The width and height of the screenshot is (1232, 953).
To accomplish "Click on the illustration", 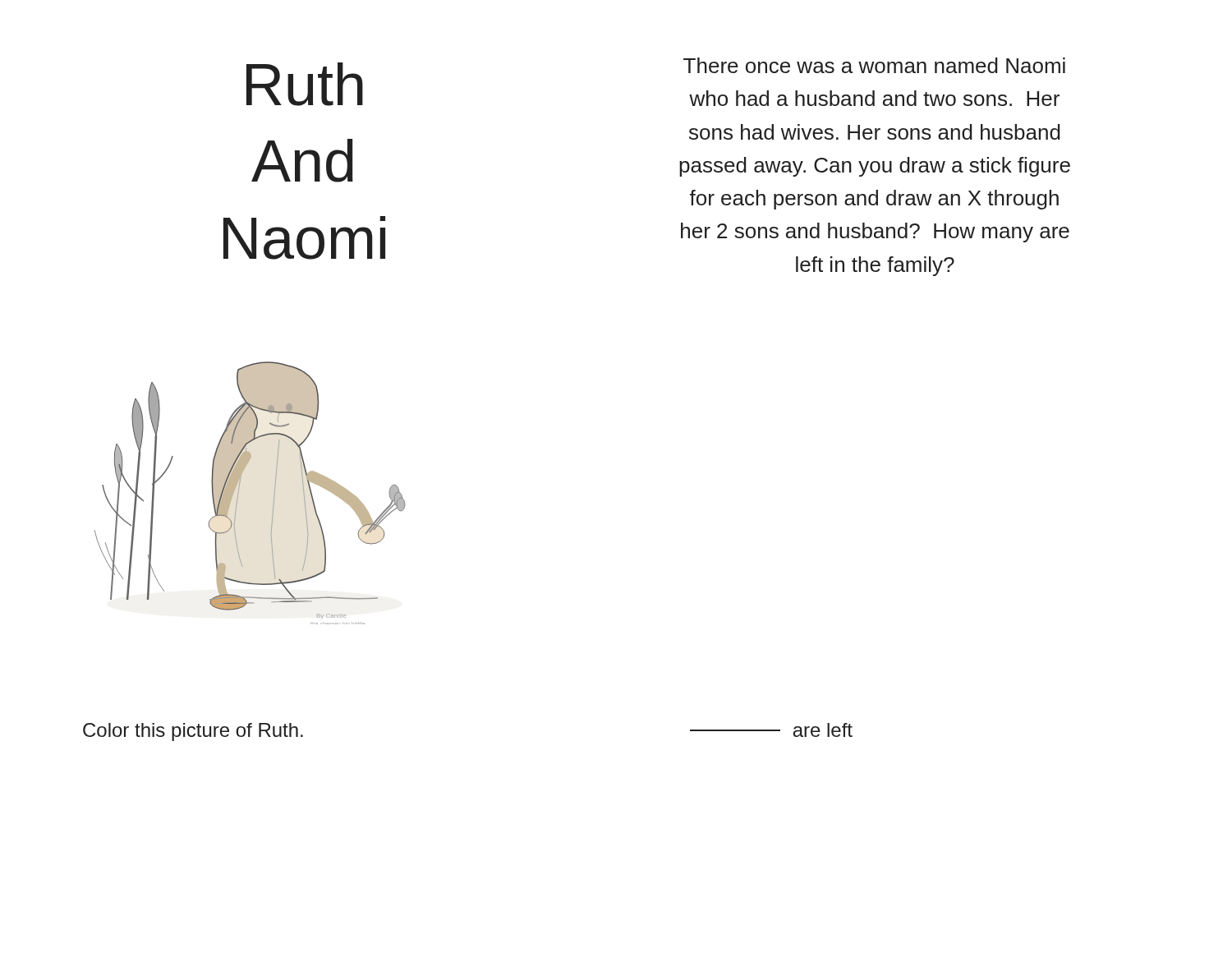I will 255,472.
